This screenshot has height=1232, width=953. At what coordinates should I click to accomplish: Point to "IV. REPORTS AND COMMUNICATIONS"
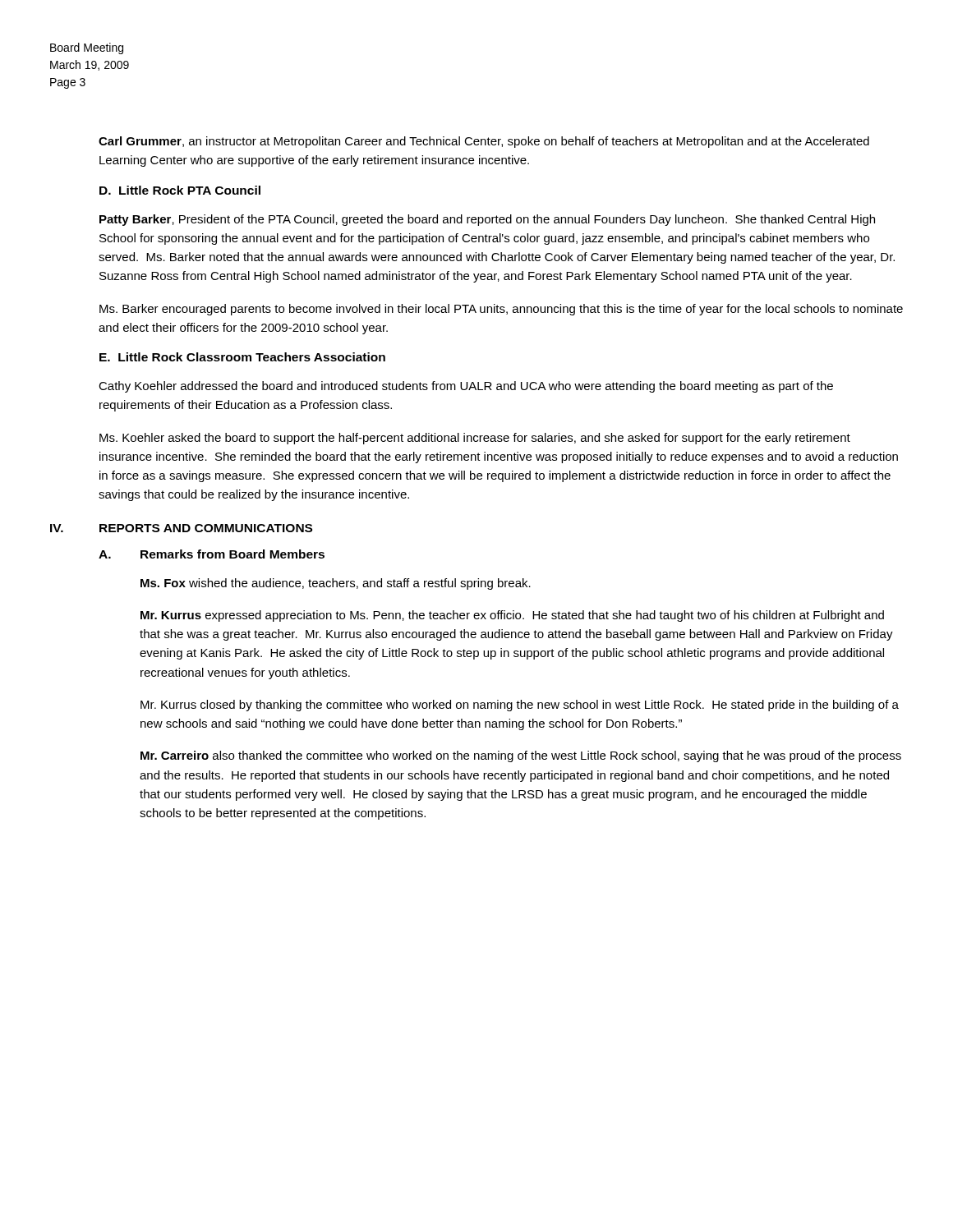tap(181, 528)
